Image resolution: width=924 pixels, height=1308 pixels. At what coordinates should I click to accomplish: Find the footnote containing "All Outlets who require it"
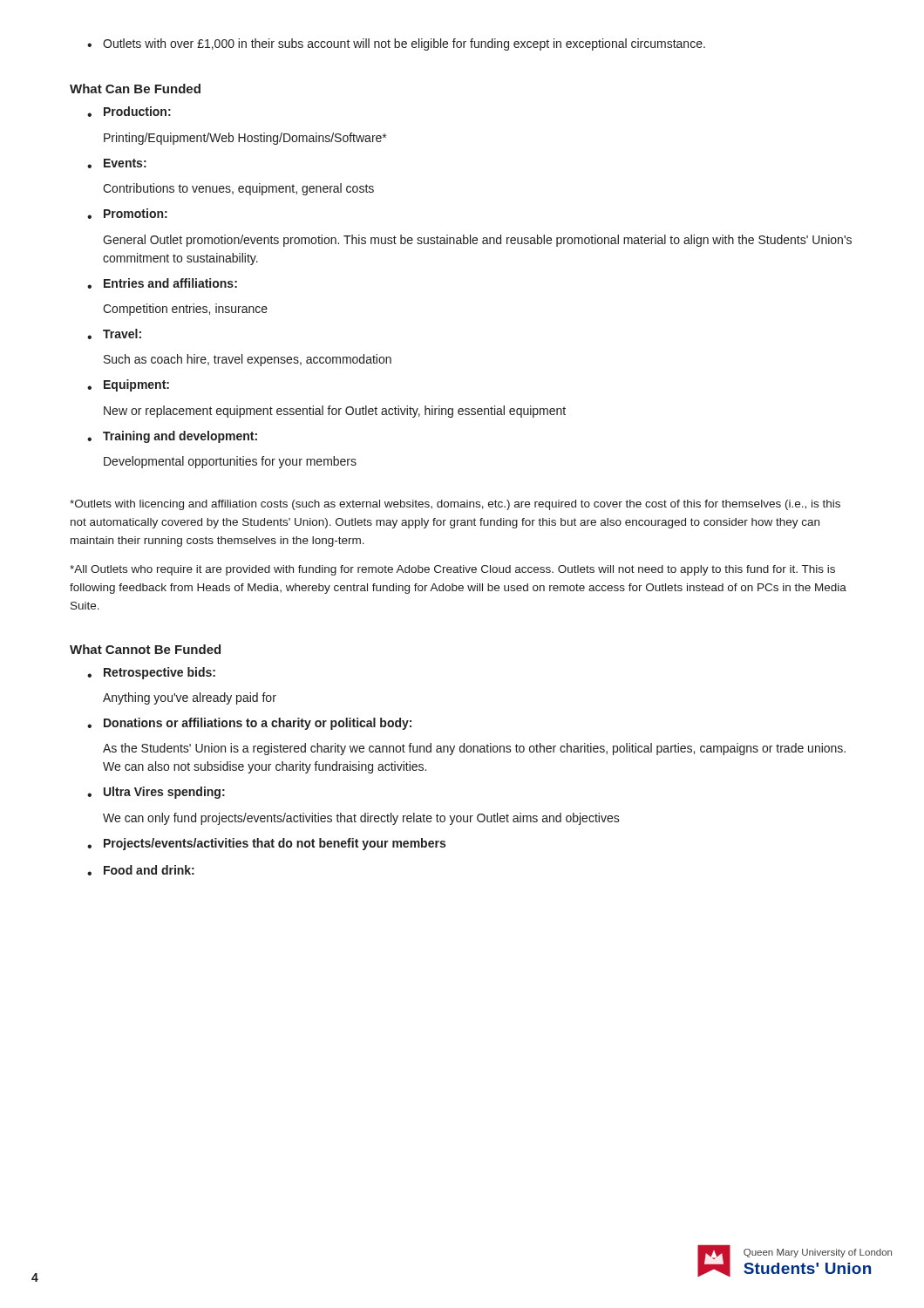[x=462, y=588]
